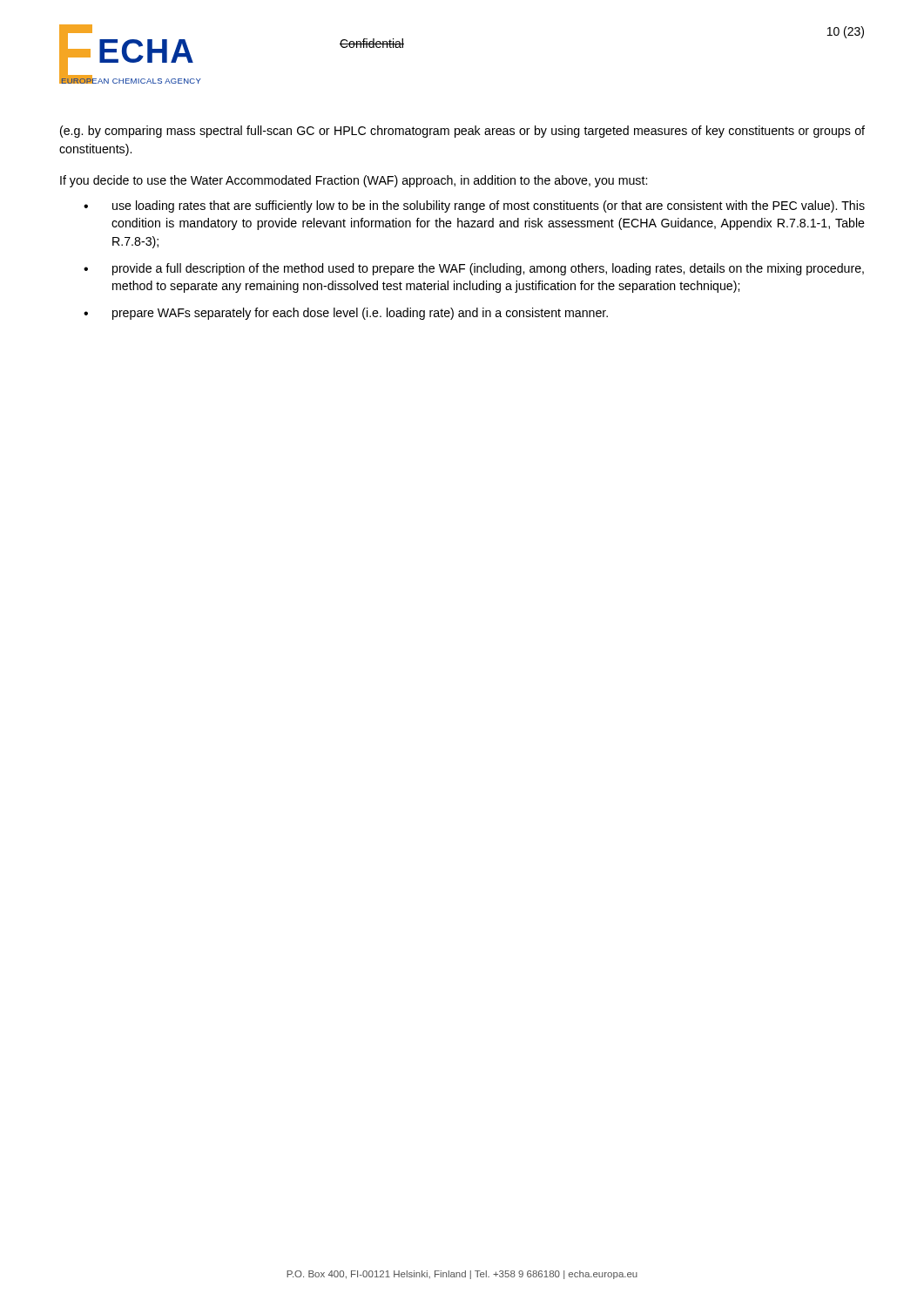Locate the block of text that opens with "• provide a"
This screenshot has width=924, height=1307.
pyautogui.click(x=474, y=277)
